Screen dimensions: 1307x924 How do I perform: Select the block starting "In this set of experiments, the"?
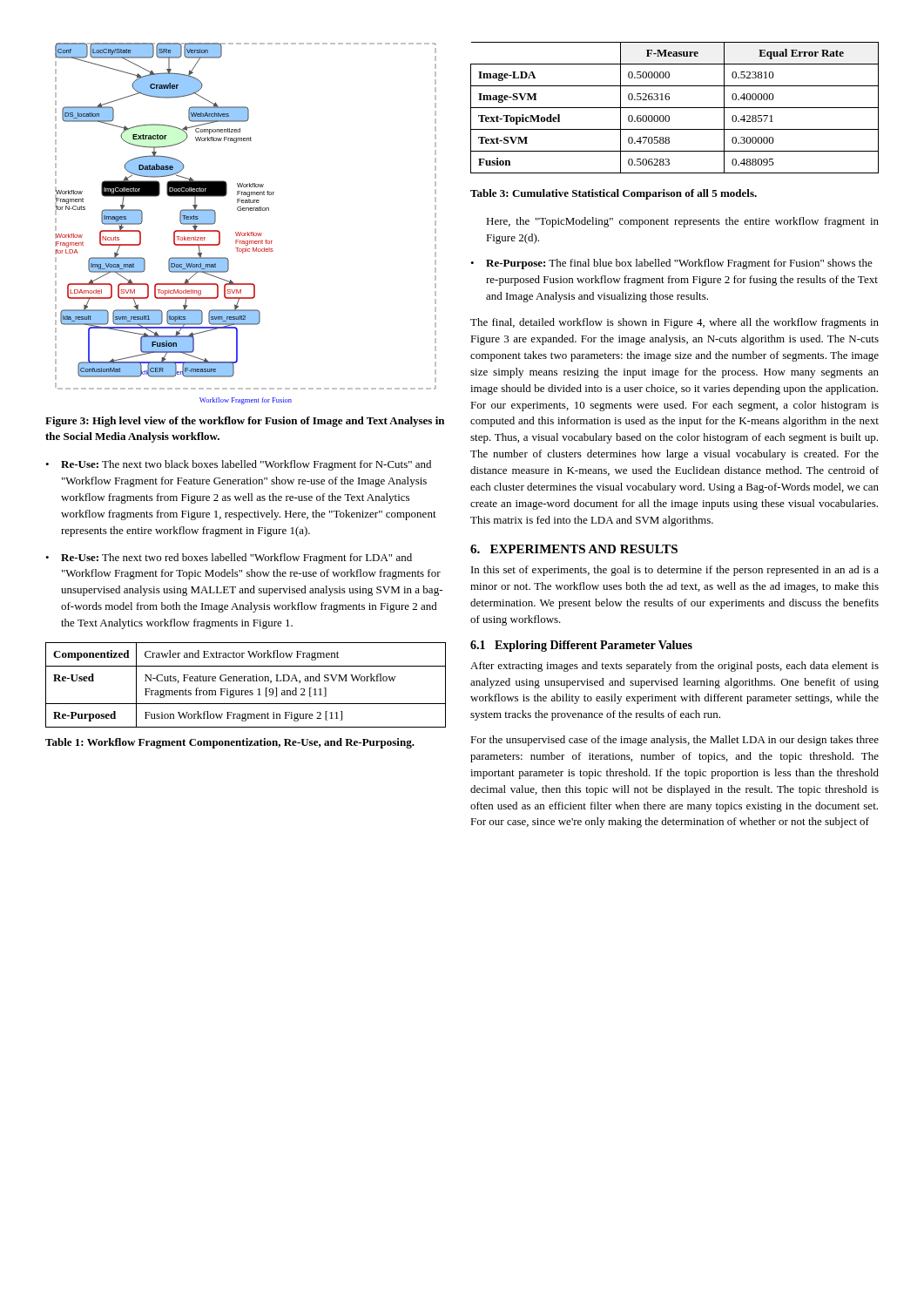tap(675, 594)
